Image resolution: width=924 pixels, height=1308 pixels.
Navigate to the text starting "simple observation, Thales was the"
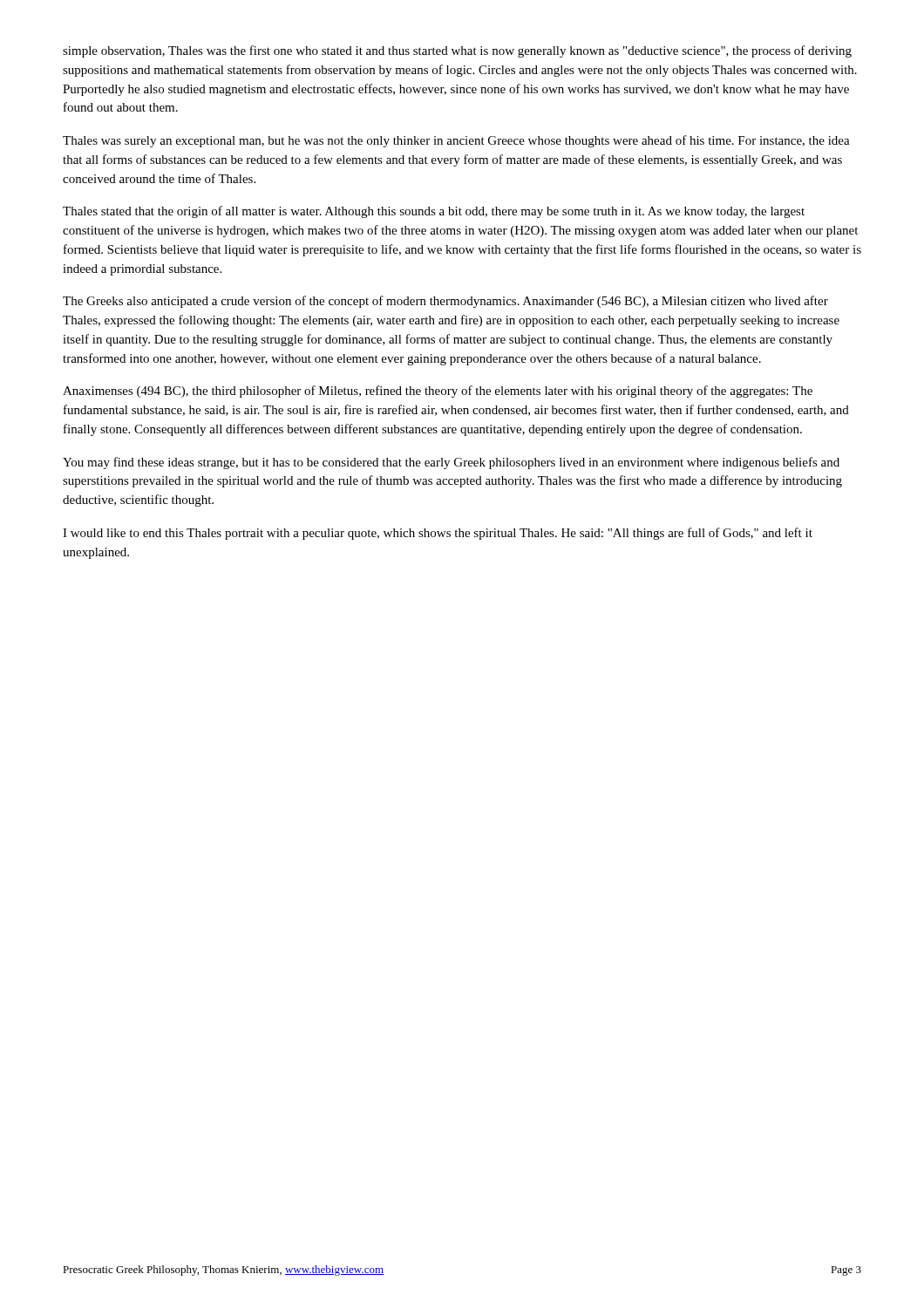(x=460, y=79)
